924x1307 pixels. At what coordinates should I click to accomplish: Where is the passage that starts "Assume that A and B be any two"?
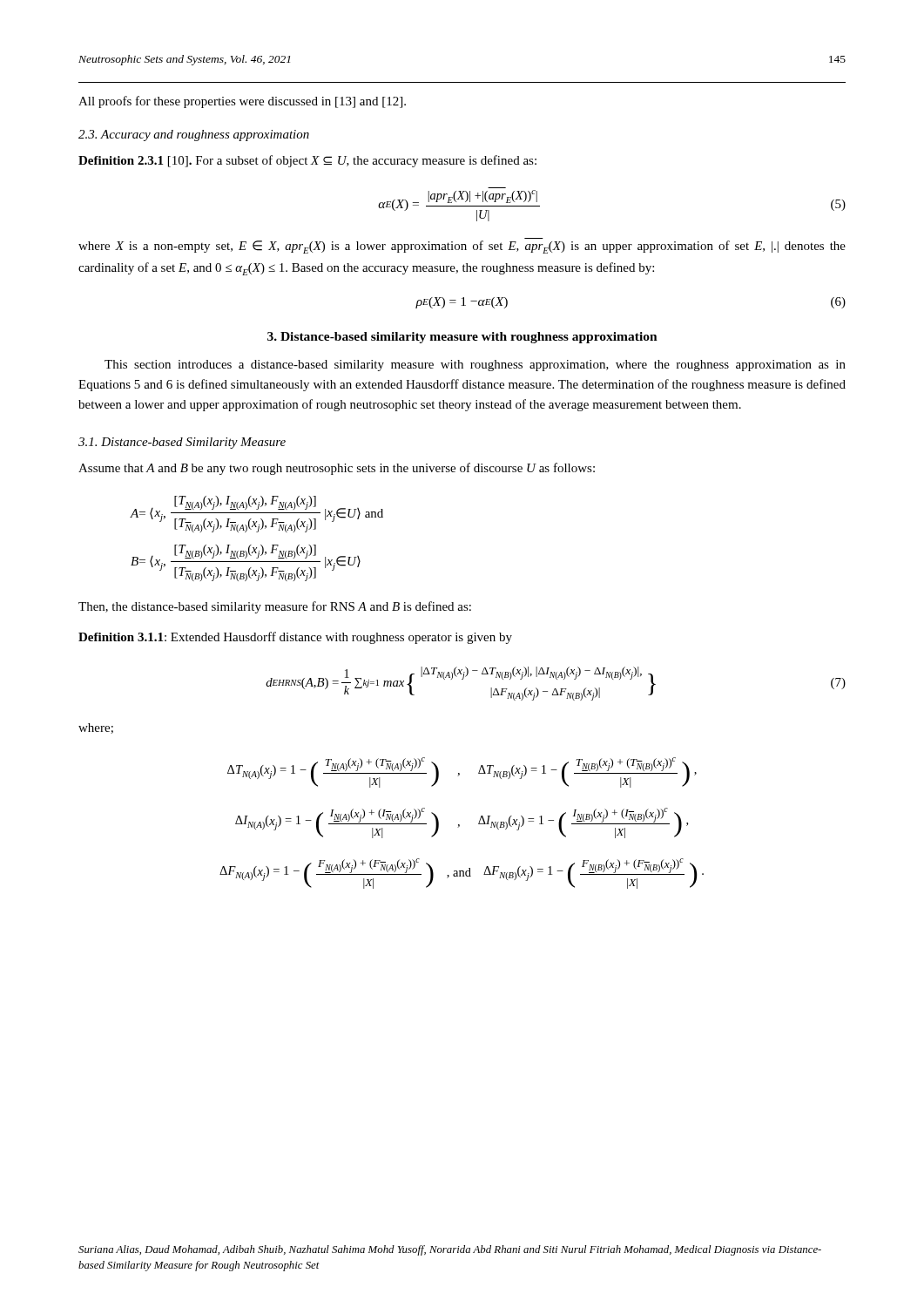point(337,468)
